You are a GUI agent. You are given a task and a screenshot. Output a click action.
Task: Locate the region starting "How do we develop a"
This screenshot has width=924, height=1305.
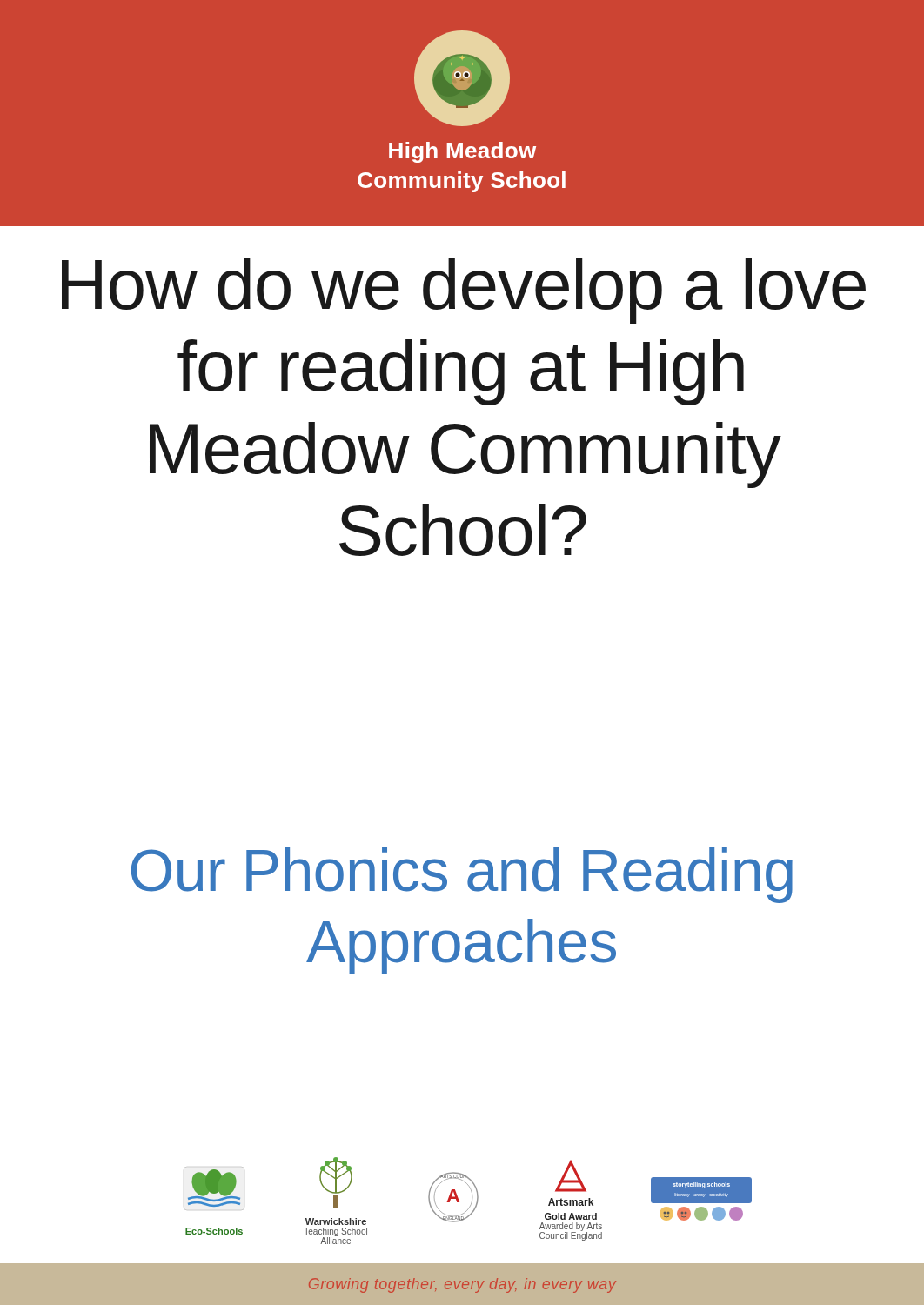tap(462, 408)
